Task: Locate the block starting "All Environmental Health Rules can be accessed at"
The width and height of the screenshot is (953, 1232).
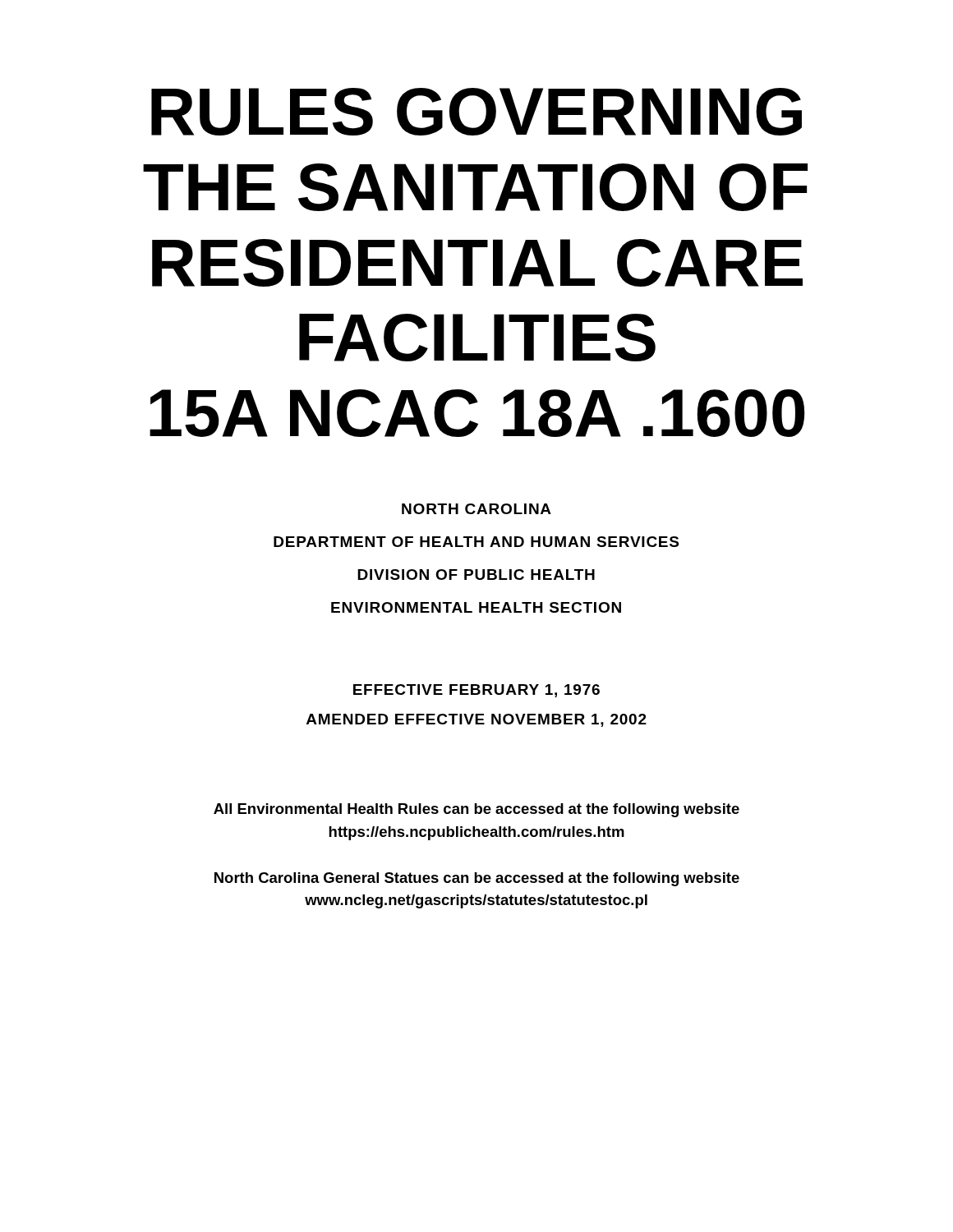Action: pos(476,810)
